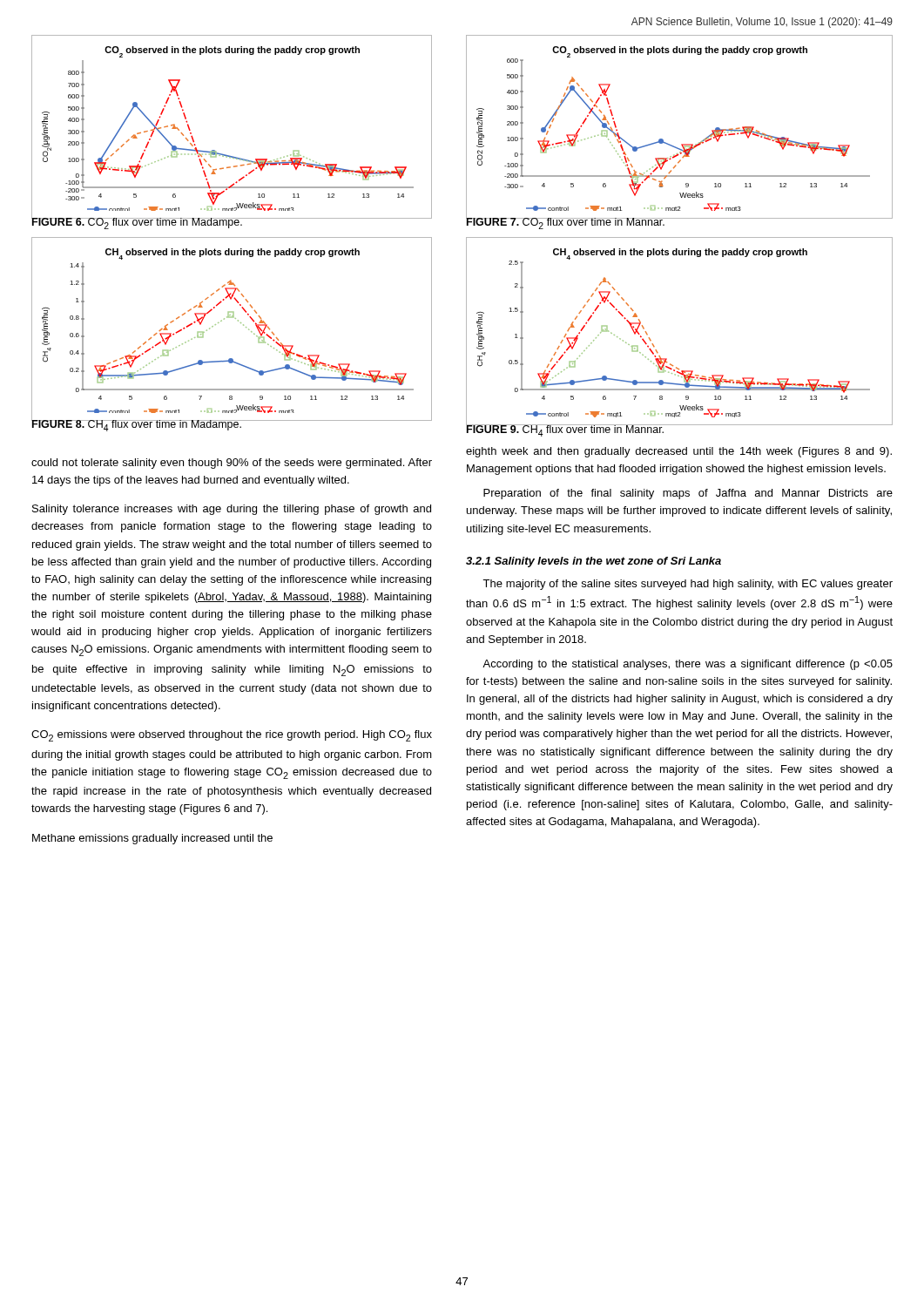The image size is (924, 1307).
Task: Find the element starting "FIGURE 7. CO2 flux over time in Mannar."
Action: [566, 223]
